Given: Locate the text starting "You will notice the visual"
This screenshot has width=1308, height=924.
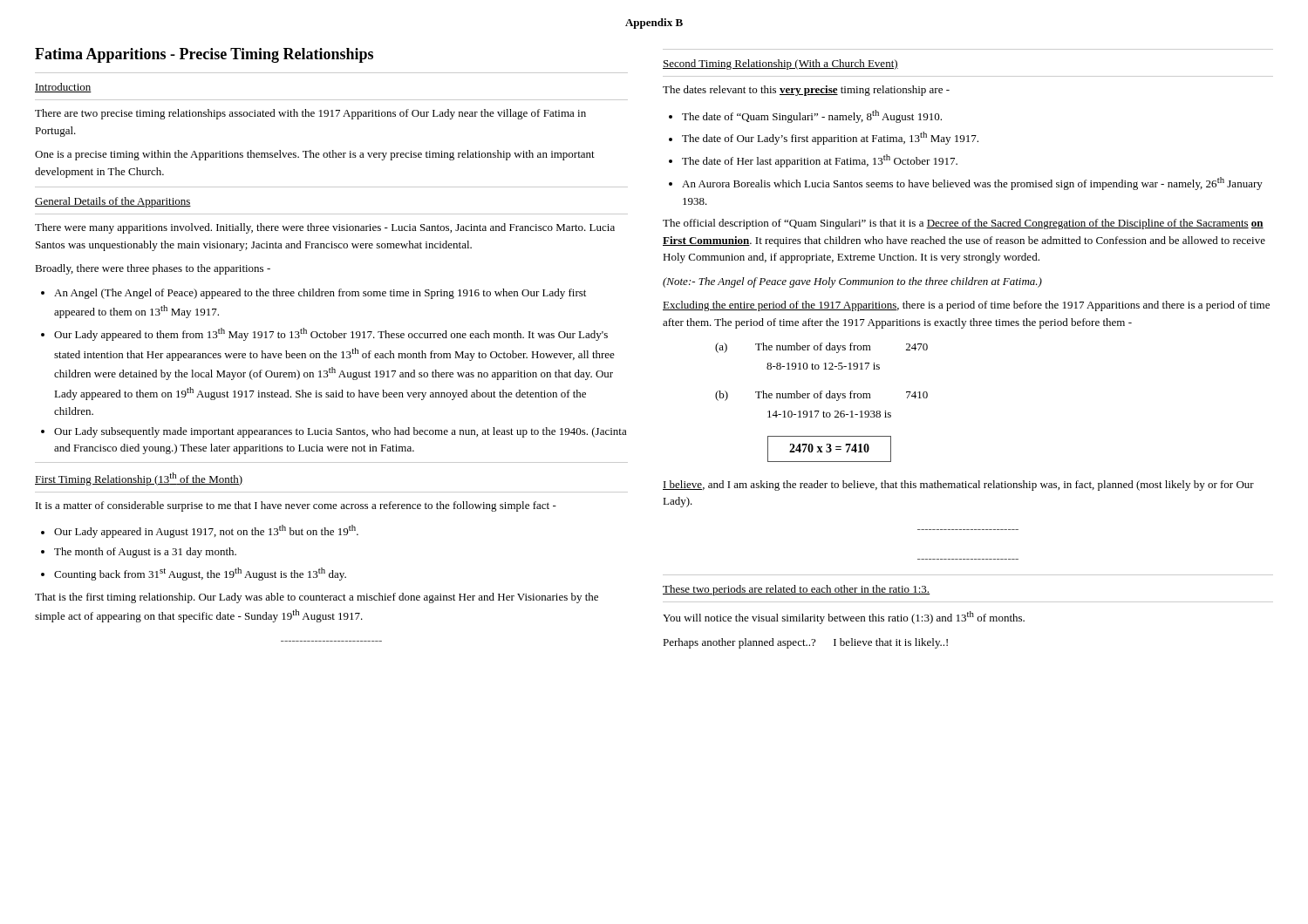Looking at the screenshot, I should click(844, 616).
